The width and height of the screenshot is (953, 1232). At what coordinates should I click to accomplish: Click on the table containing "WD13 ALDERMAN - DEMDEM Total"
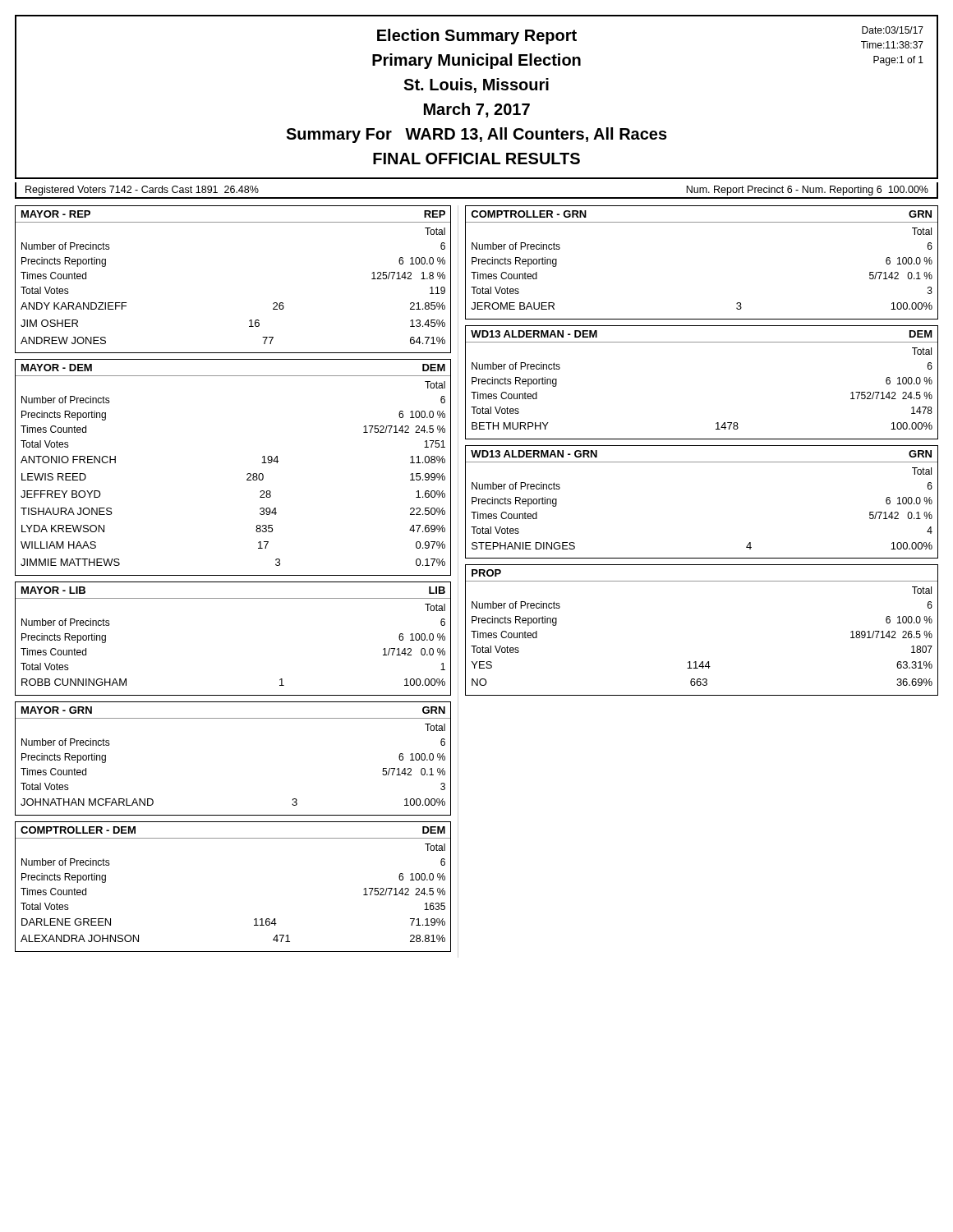tap(702, 382)
